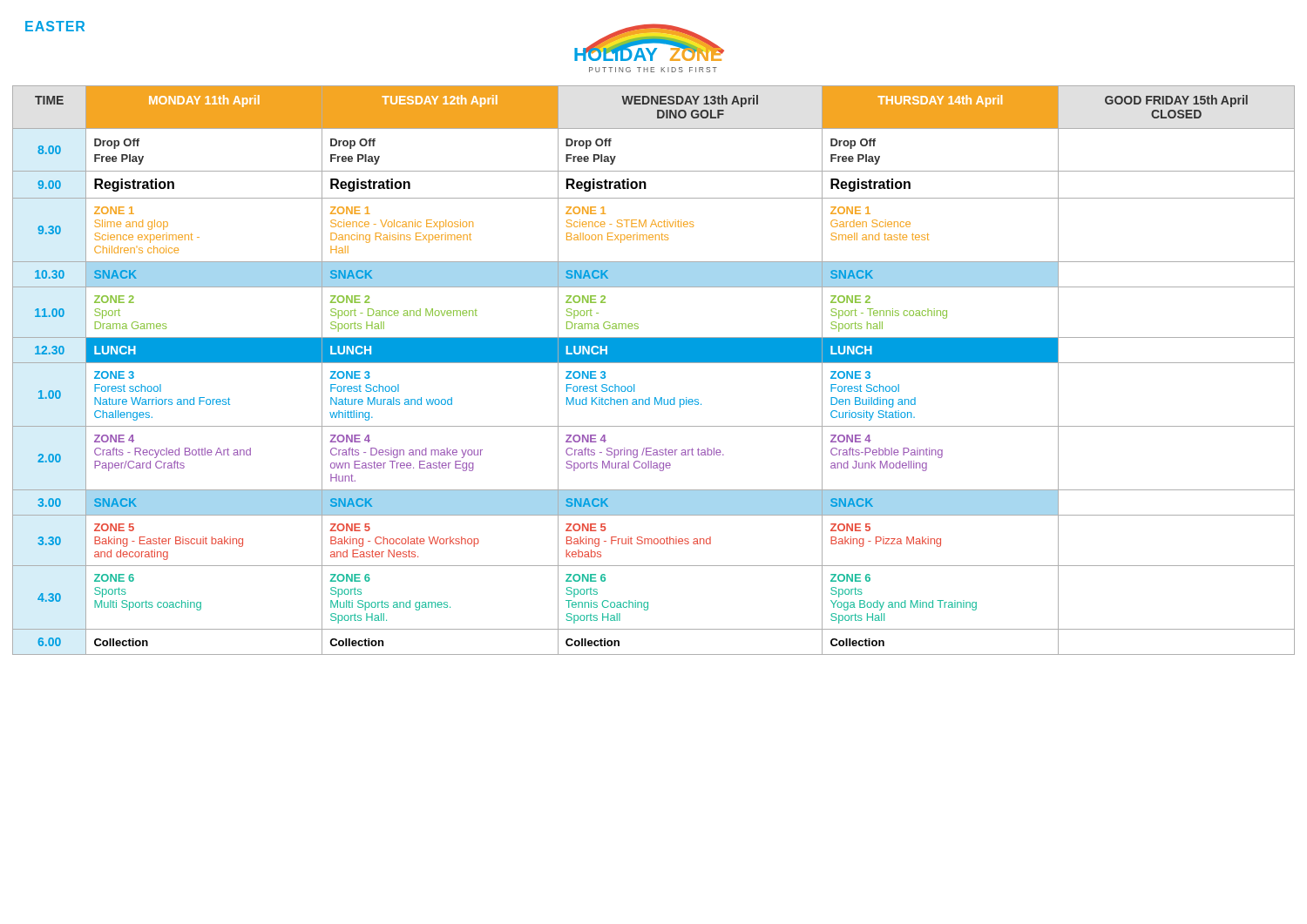Locate the table with the text "WEDNESDAY 13th April DINO"

654,370
